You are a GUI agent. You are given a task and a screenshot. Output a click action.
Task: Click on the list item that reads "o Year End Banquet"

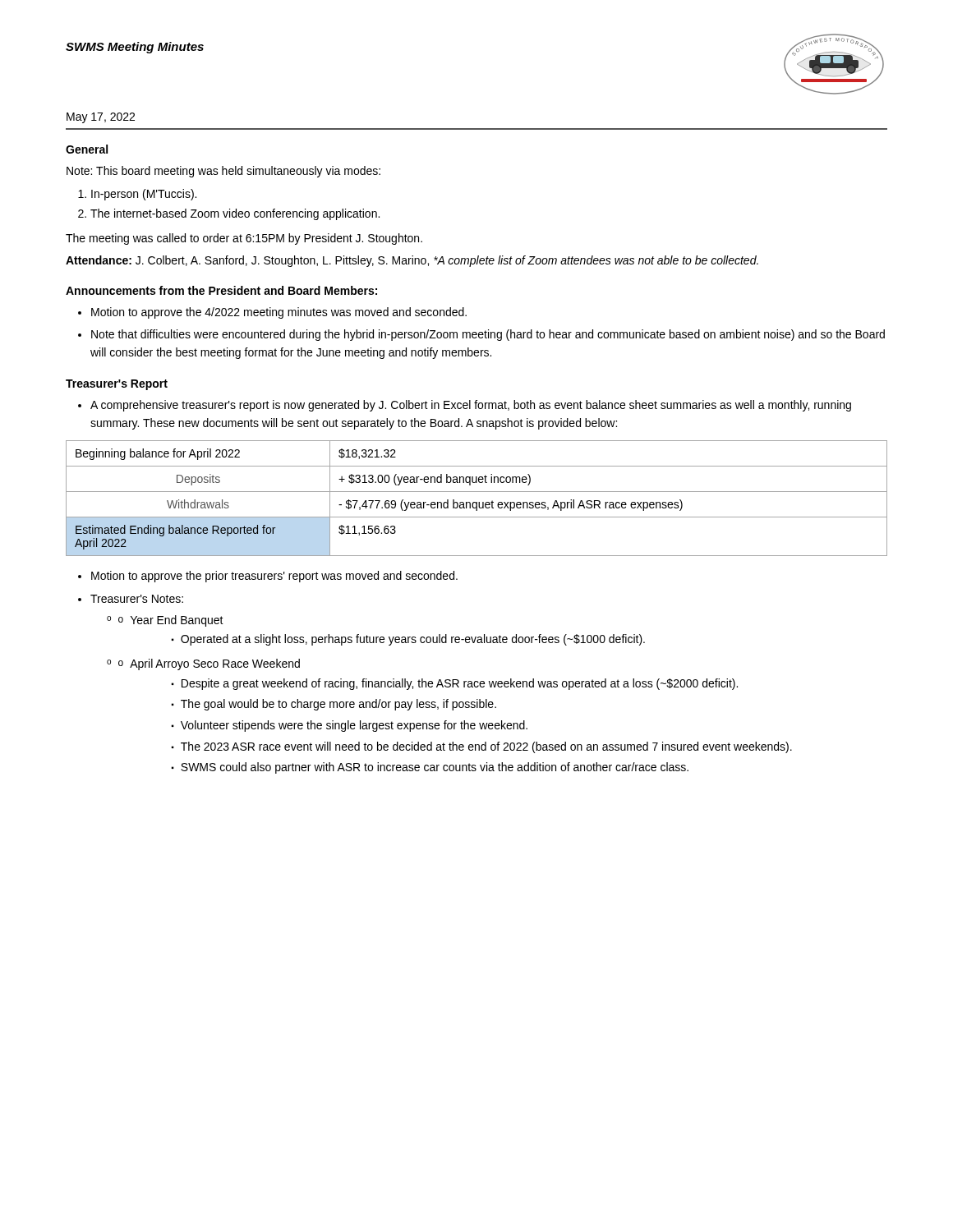click(x=382, y=632)
